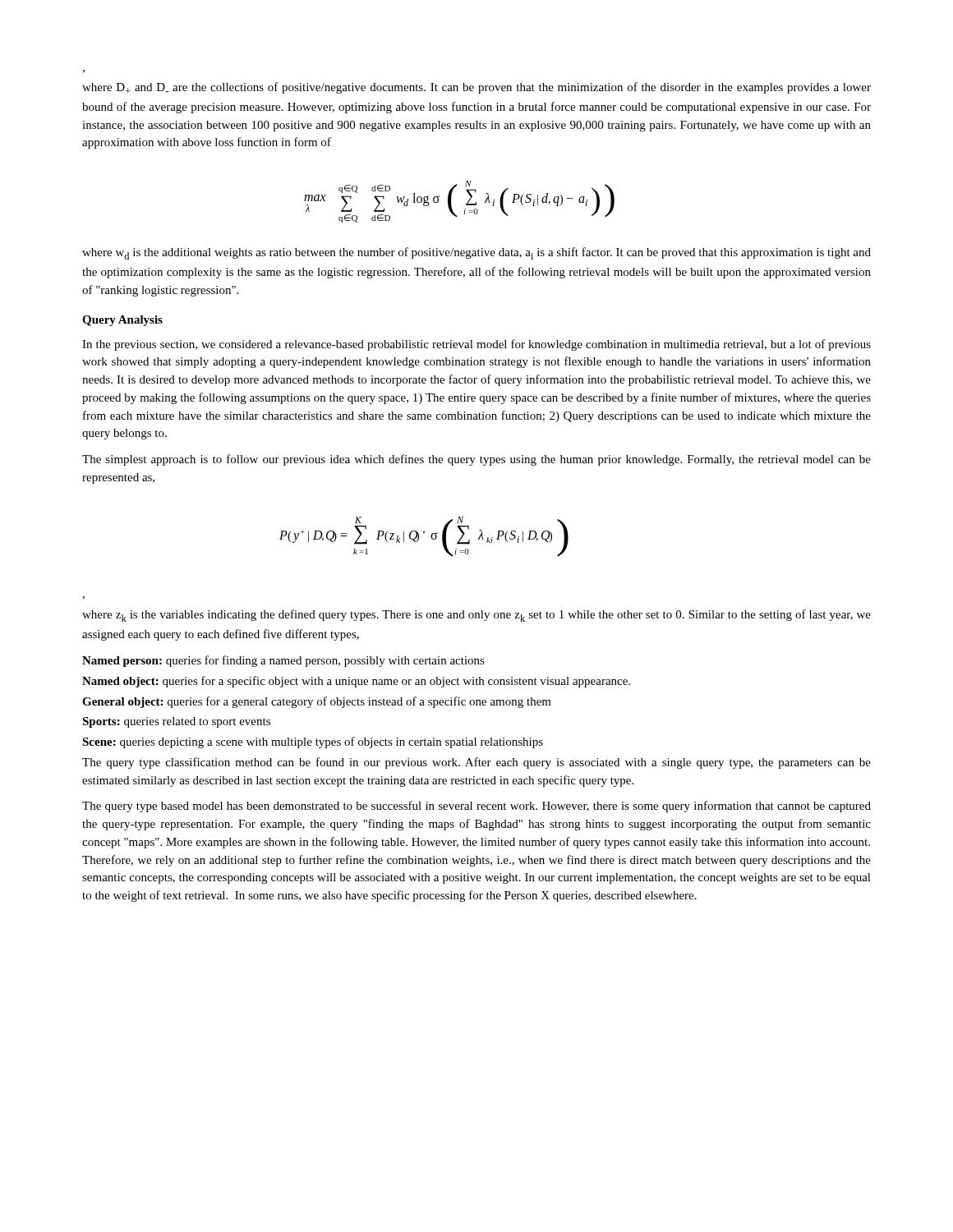Viewport: 953px width, 1232px height.
Task: Locate the block of text that opens with "where D+ and D- are the collections"
Action: tap(476, 115)
